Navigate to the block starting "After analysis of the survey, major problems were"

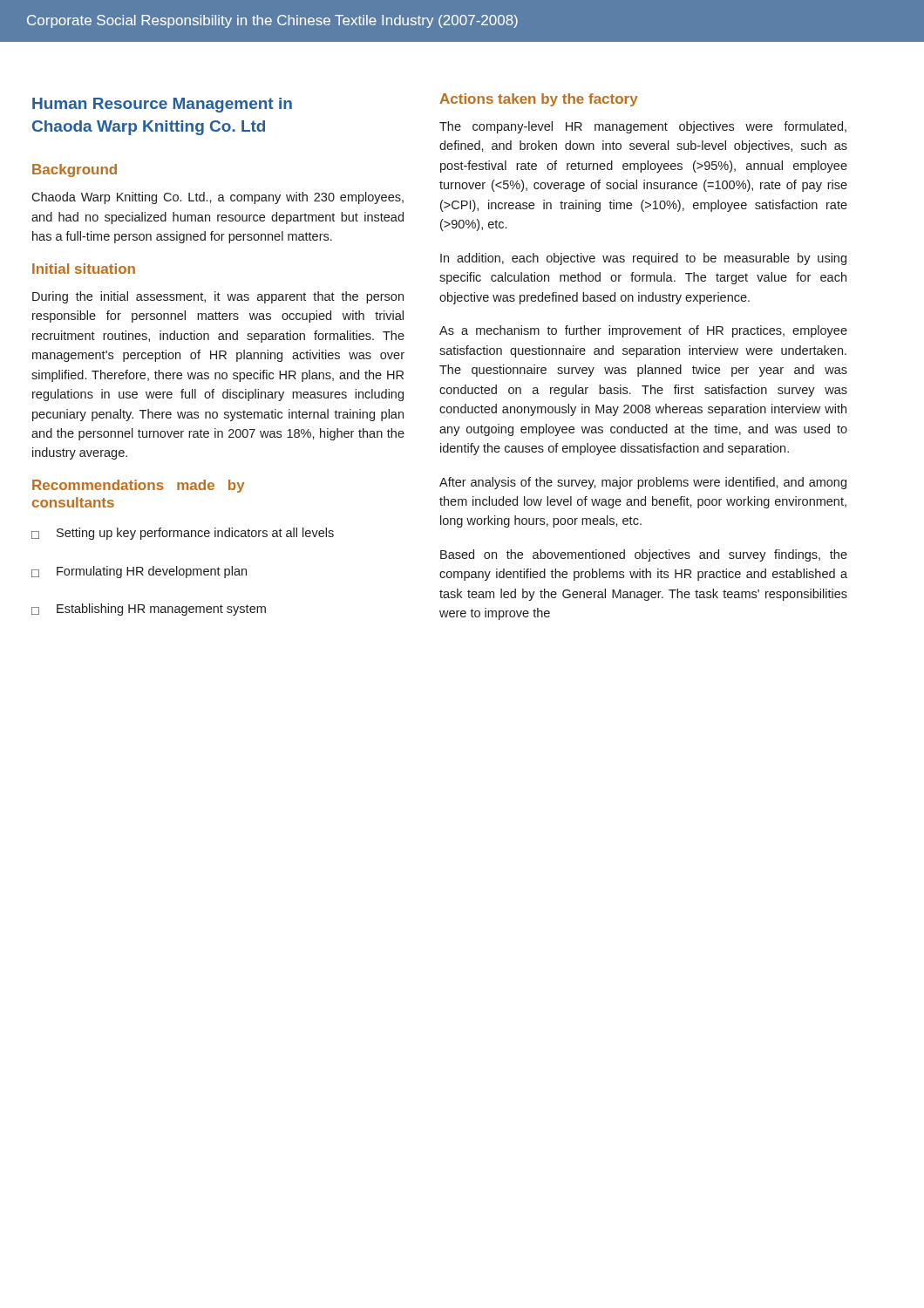point(643,501)
